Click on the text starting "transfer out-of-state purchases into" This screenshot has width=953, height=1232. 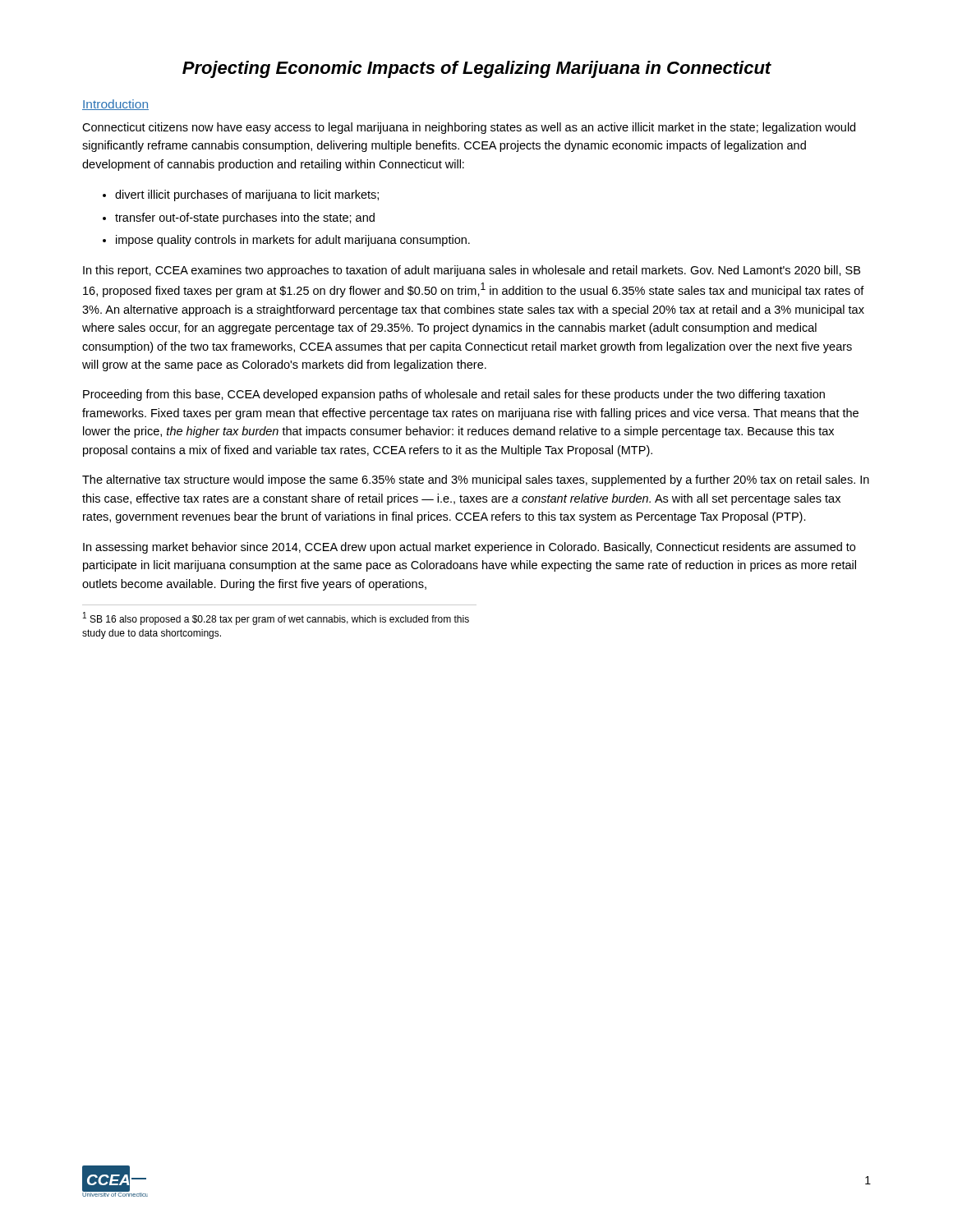[245, 218]
